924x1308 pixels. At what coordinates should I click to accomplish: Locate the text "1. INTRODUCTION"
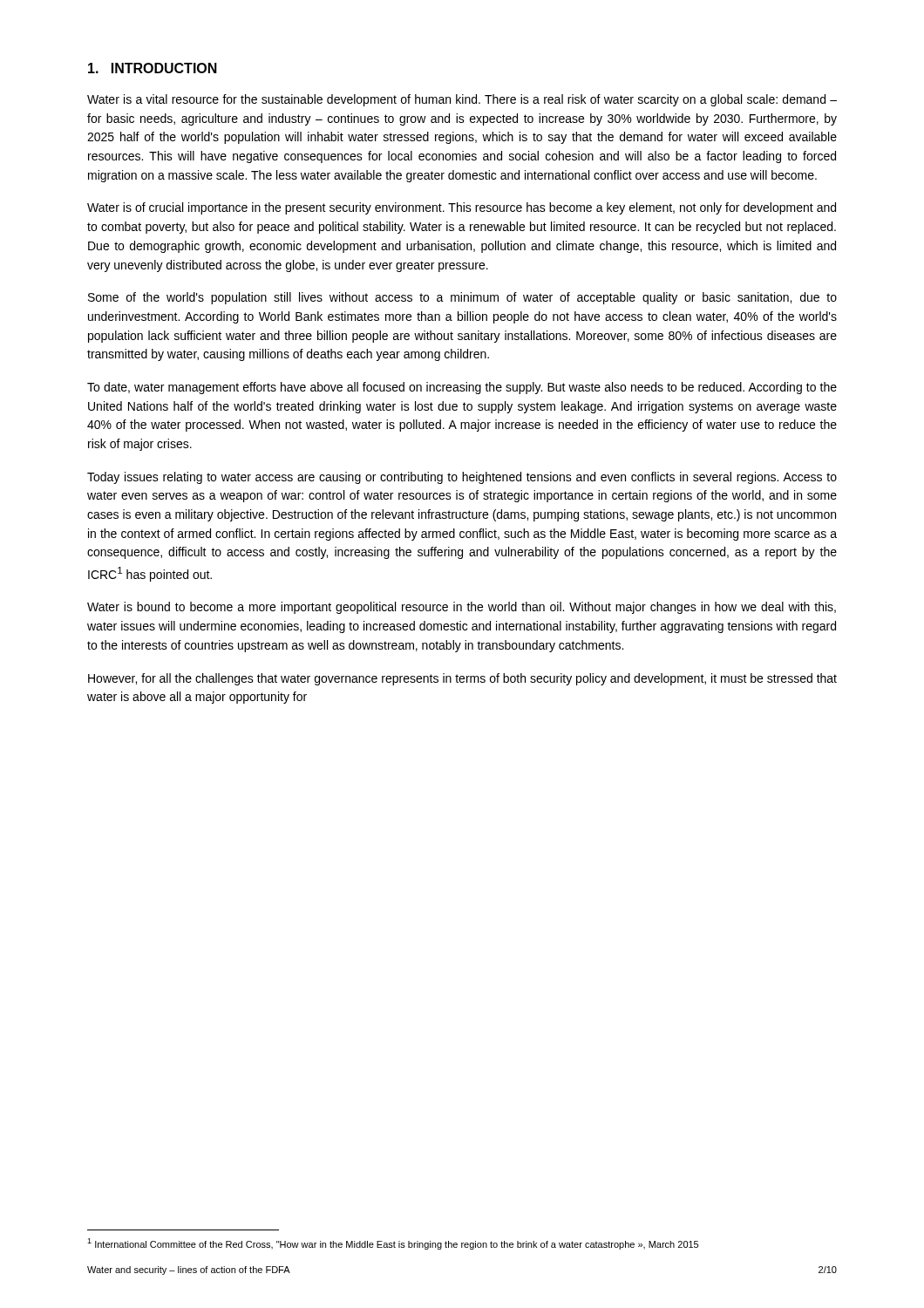(152, 68)
